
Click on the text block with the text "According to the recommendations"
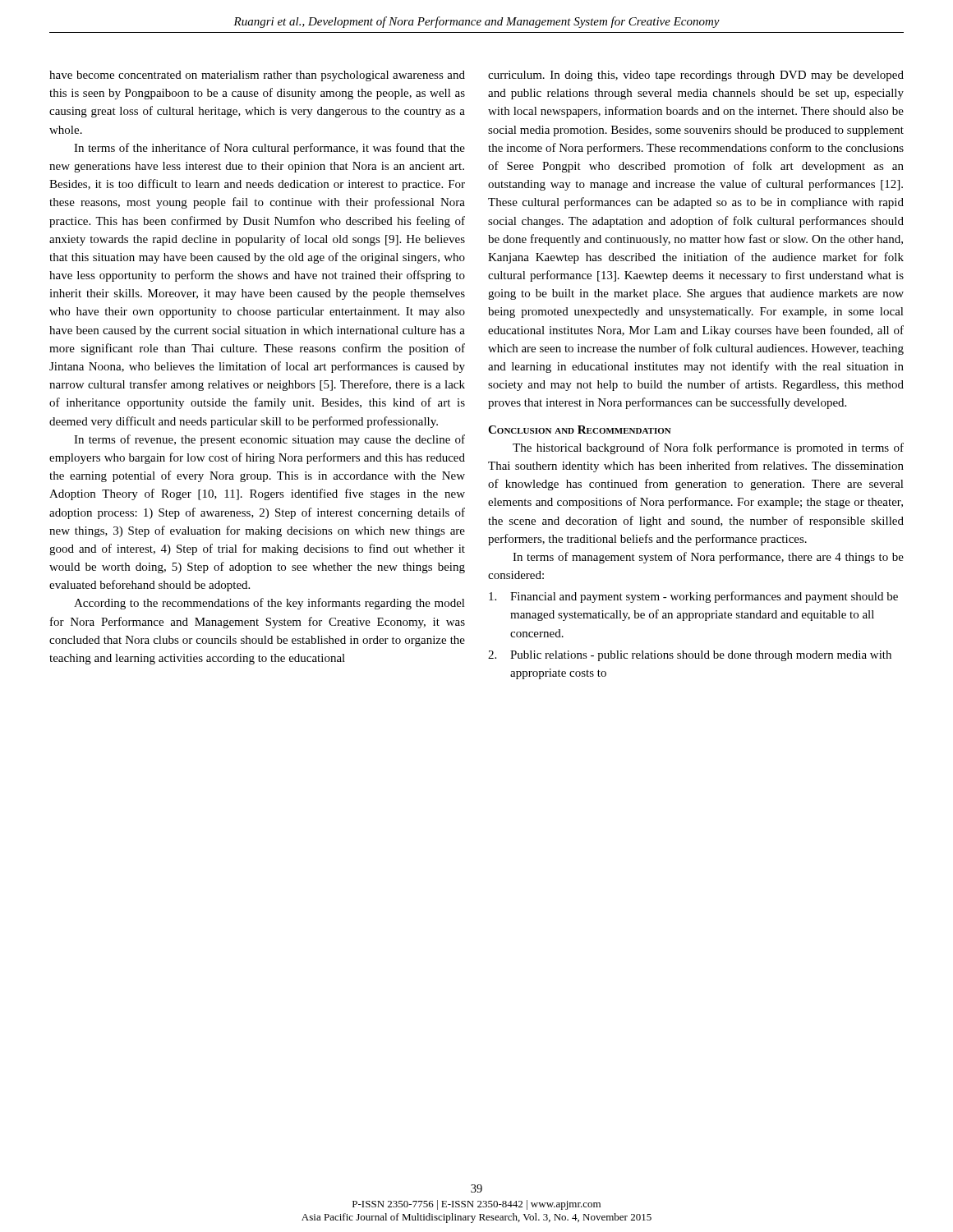pyautogui.click(x=257, y=631)
